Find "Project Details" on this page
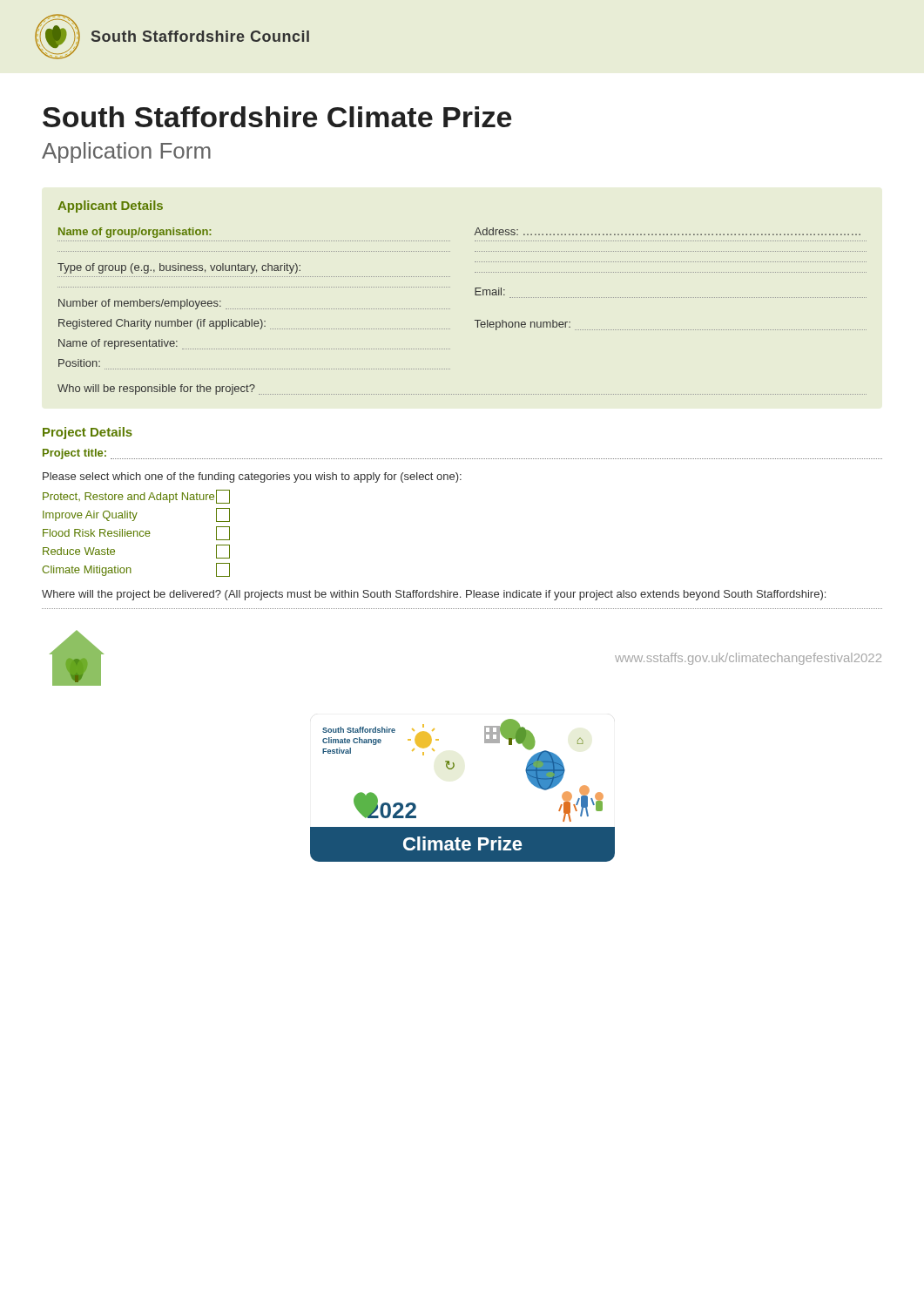924x1307 pixels. 87,431
